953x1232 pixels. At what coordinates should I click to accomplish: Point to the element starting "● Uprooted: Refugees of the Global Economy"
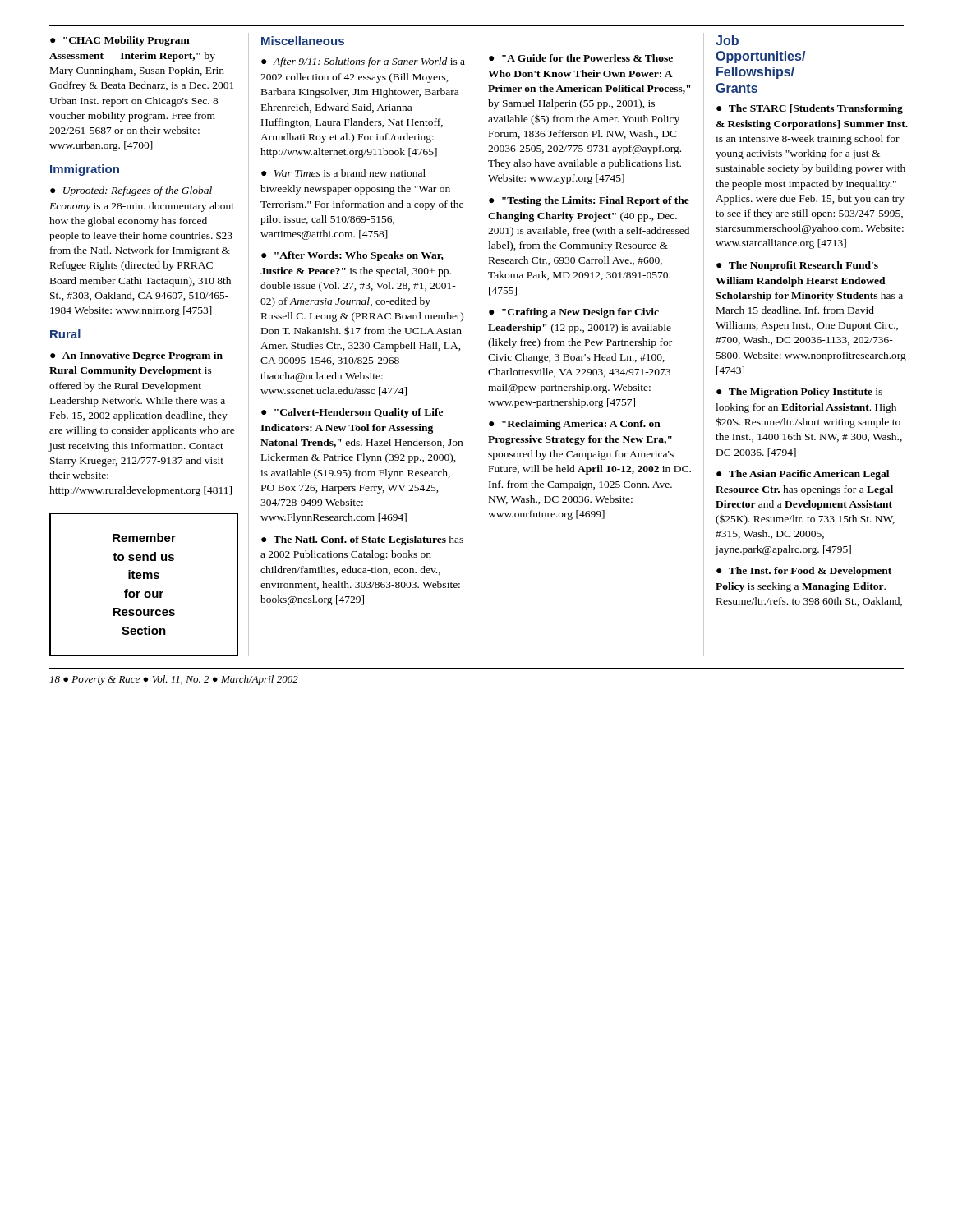pos(142,250)
